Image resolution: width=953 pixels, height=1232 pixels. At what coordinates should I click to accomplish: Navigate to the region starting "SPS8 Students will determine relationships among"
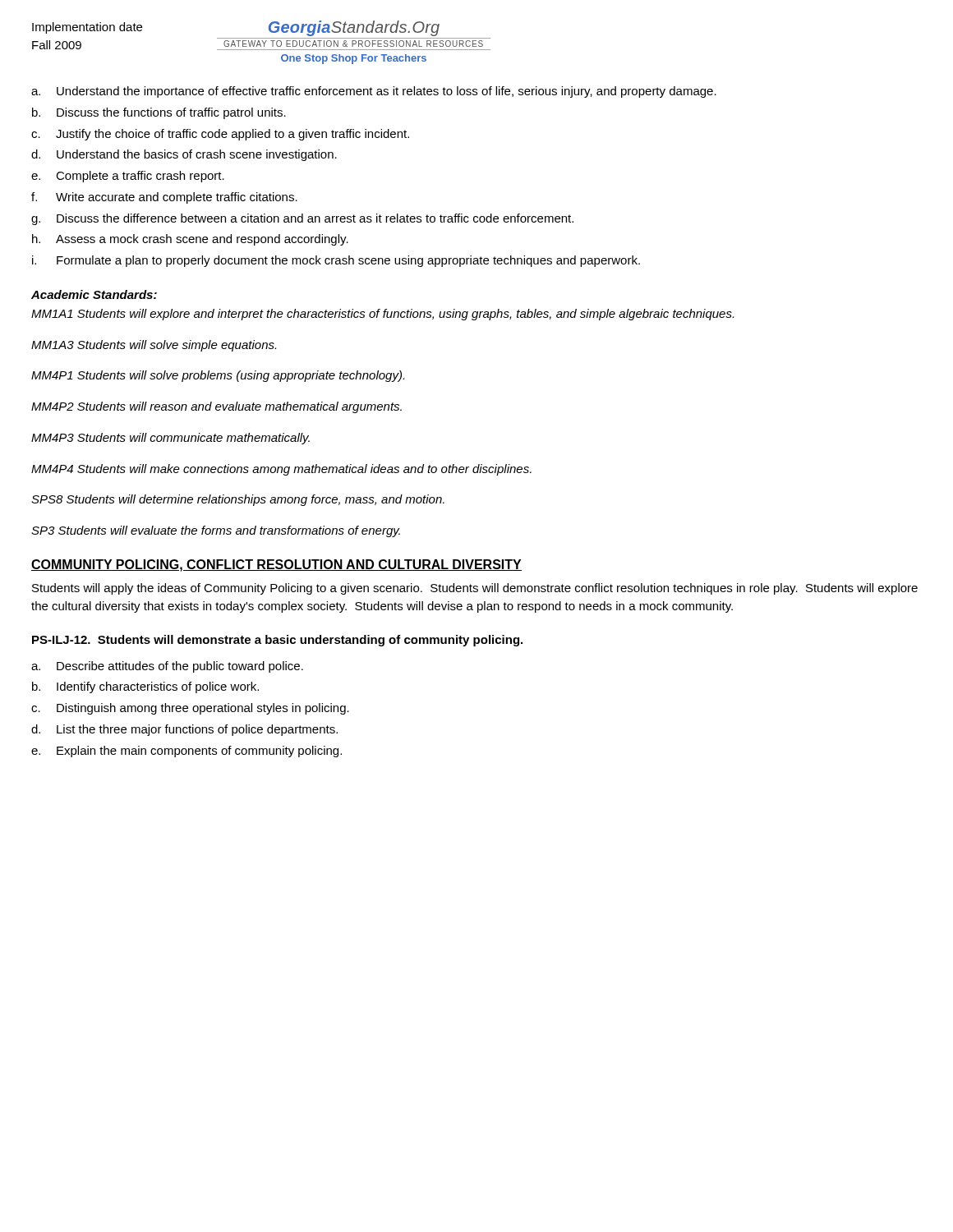click(x=238, y=499)
